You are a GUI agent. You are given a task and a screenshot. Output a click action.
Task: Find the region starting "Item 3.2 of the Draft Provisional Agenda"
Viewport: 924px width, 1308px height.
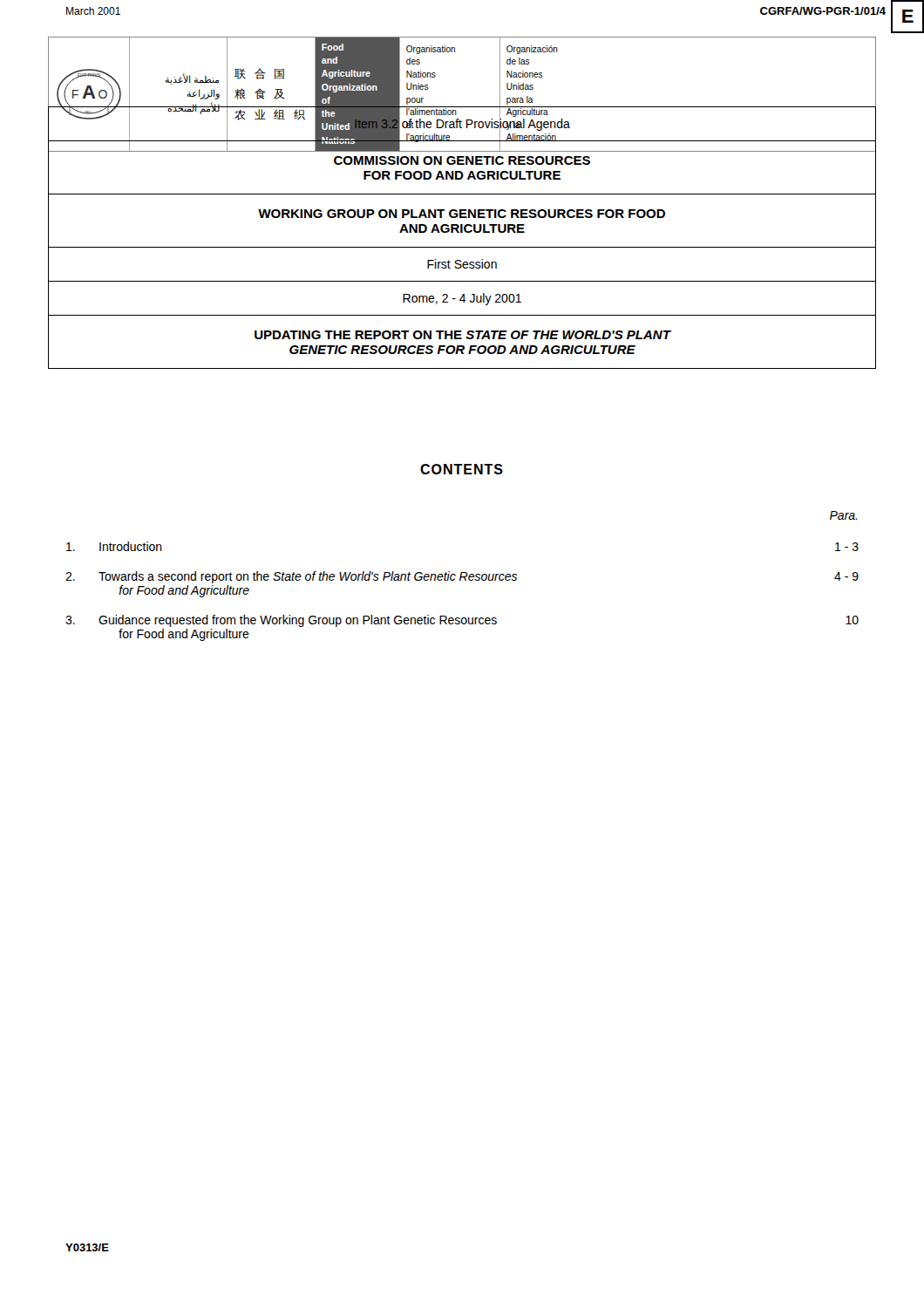[x=462, y=124]
